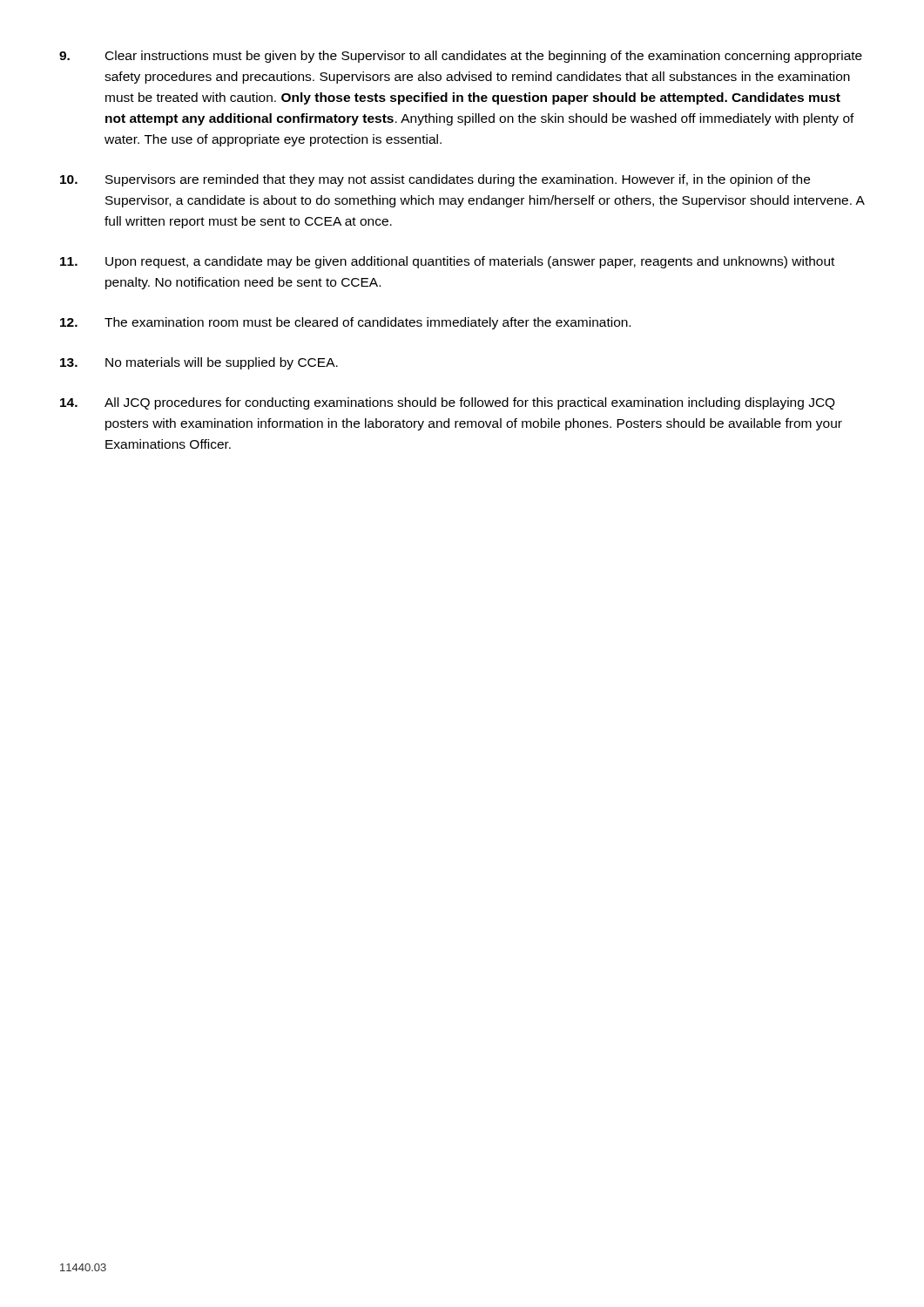The height and width of the screenshot is (1307, 924).
Task: Navigate to the text block starting "14. All JCQ procedures for conducting"
Action: [x=462, y=424]
